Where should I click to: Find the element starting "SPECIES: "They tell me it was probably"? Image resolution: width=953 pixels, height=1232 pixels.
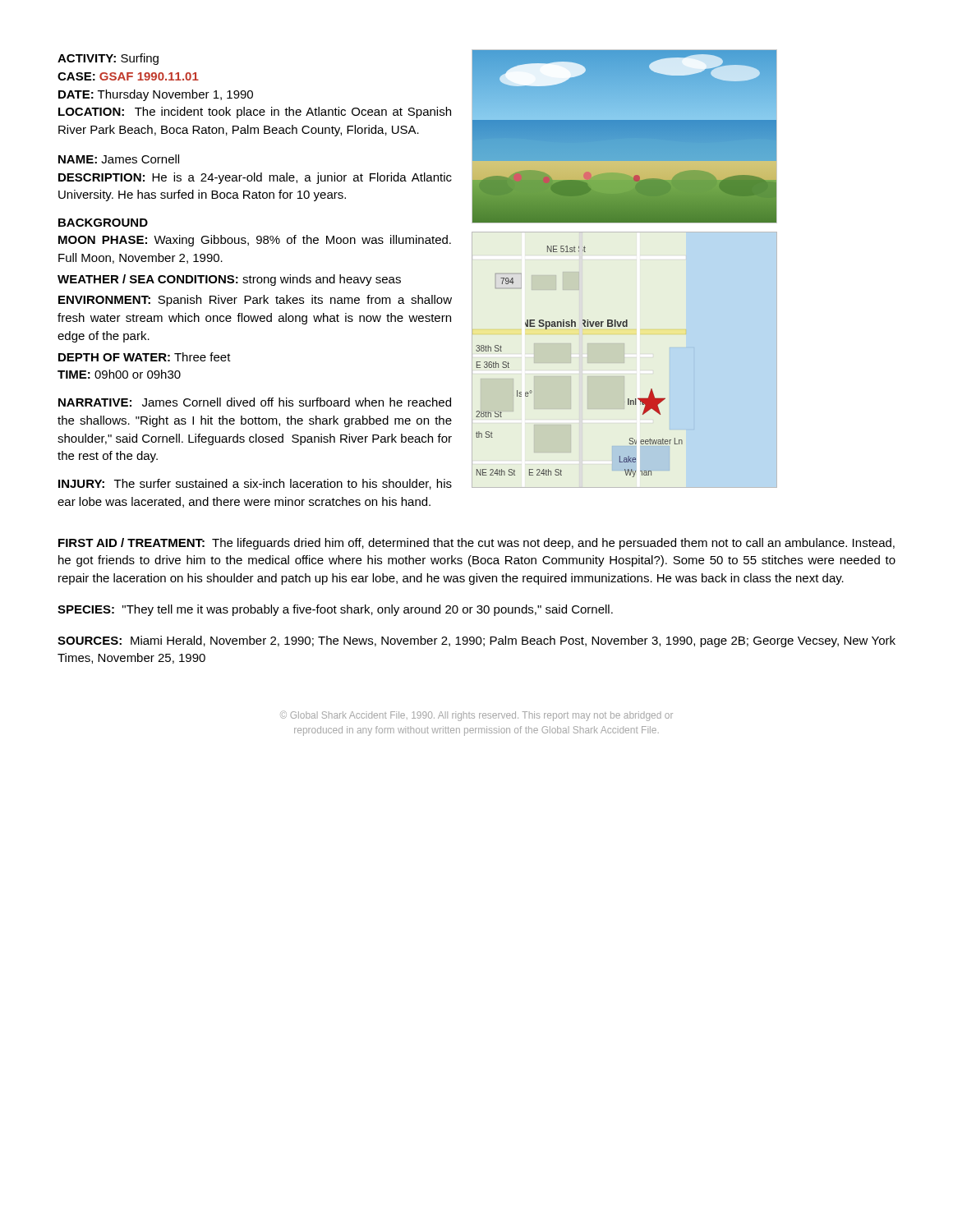(x=336, y=609)
